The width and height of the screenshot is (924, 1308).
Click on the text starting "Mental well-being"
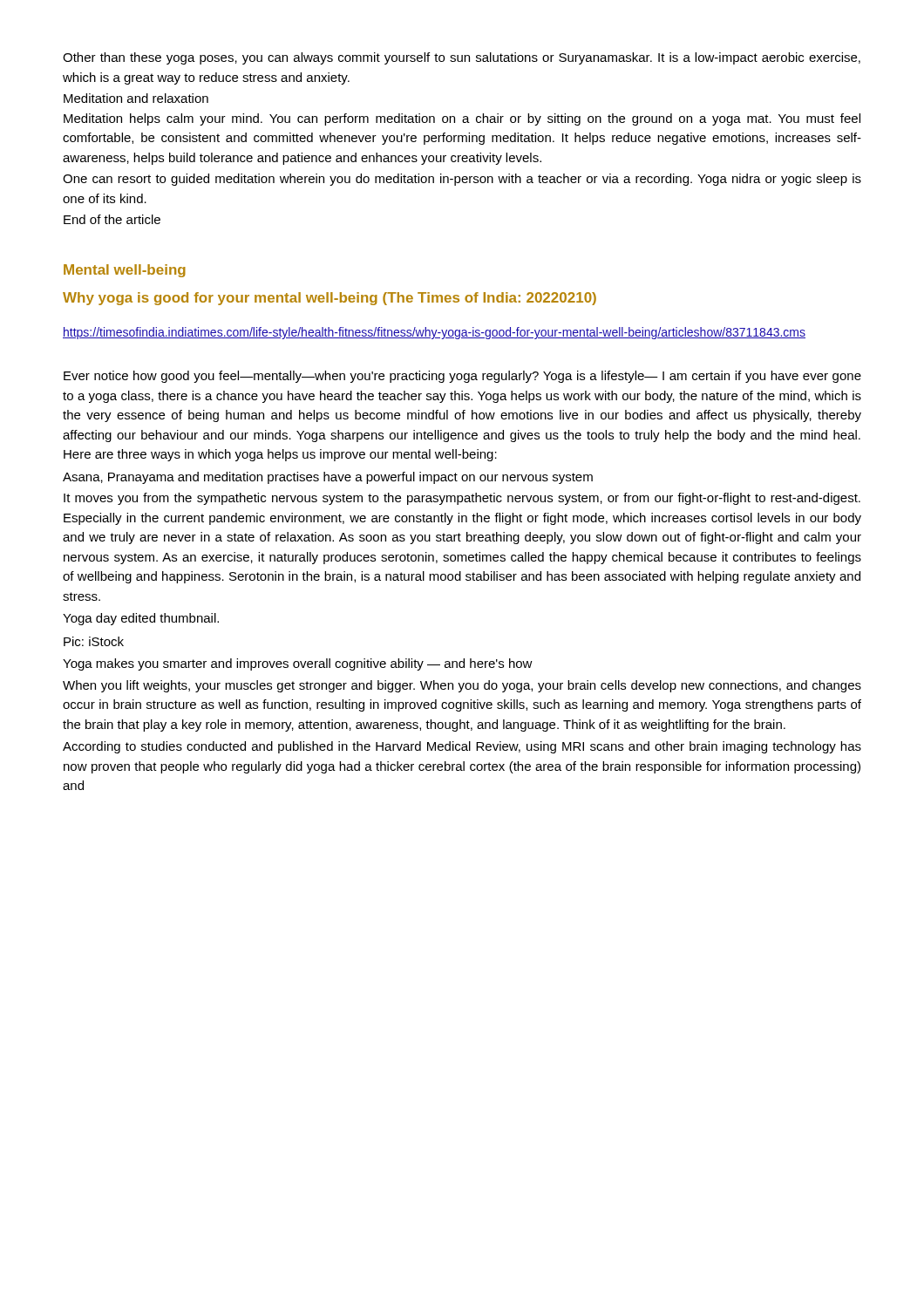coord(125,269)
